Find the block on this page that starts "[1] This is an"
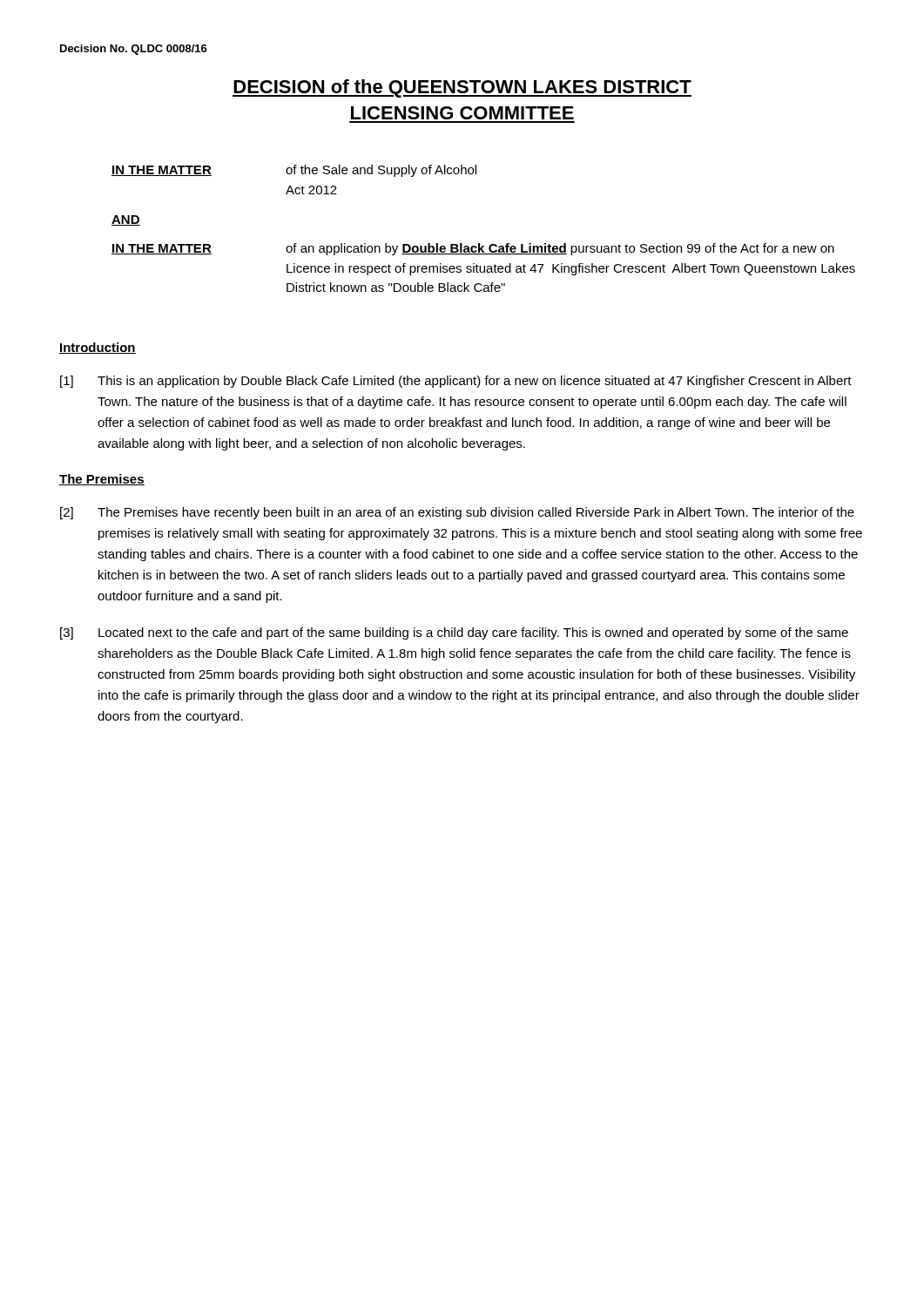Image resolution: width=924 pixels, height=1307 pixels. click(462, 412)
